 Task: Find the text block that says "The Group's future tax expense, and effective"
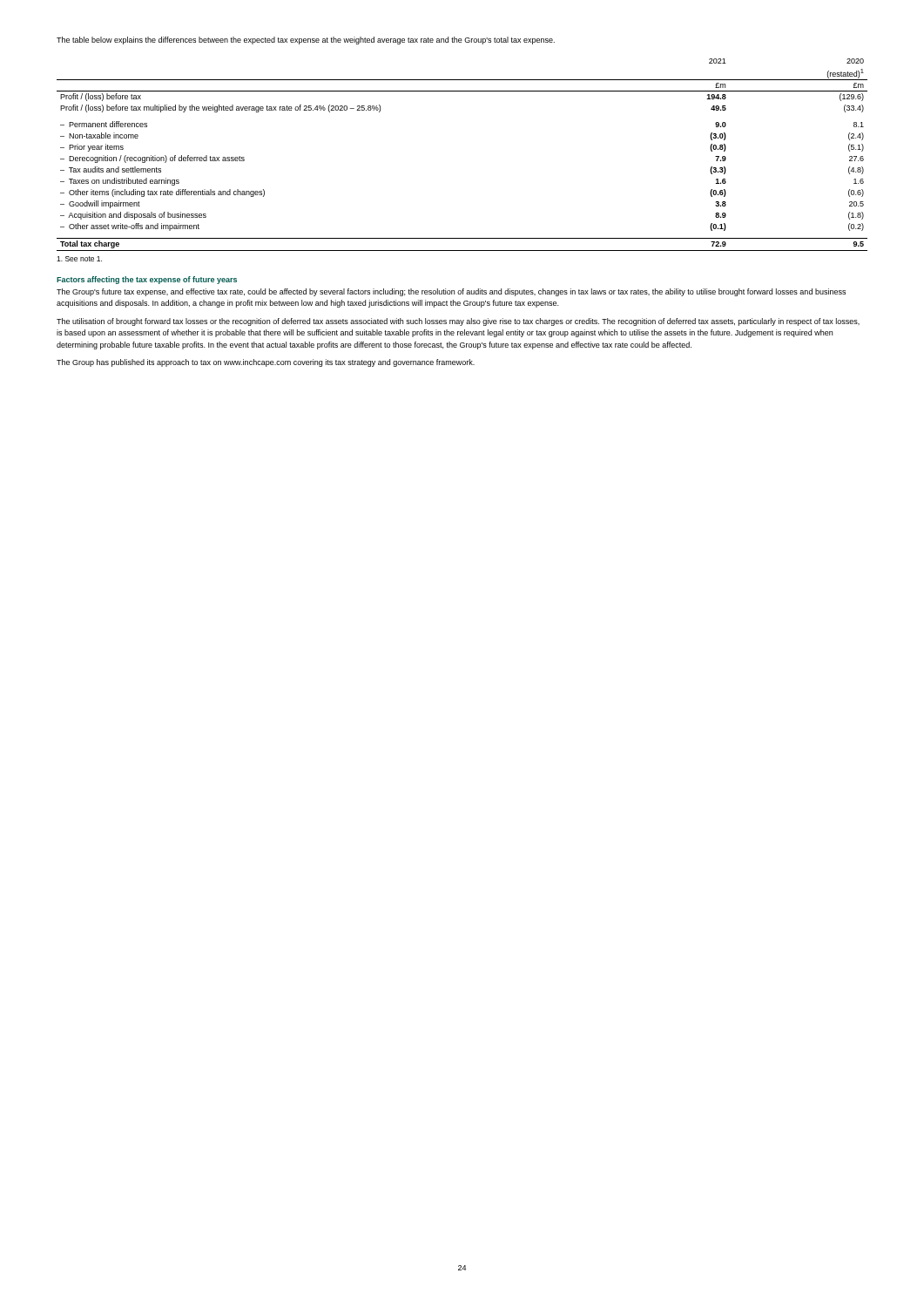[x=451, y=297]
